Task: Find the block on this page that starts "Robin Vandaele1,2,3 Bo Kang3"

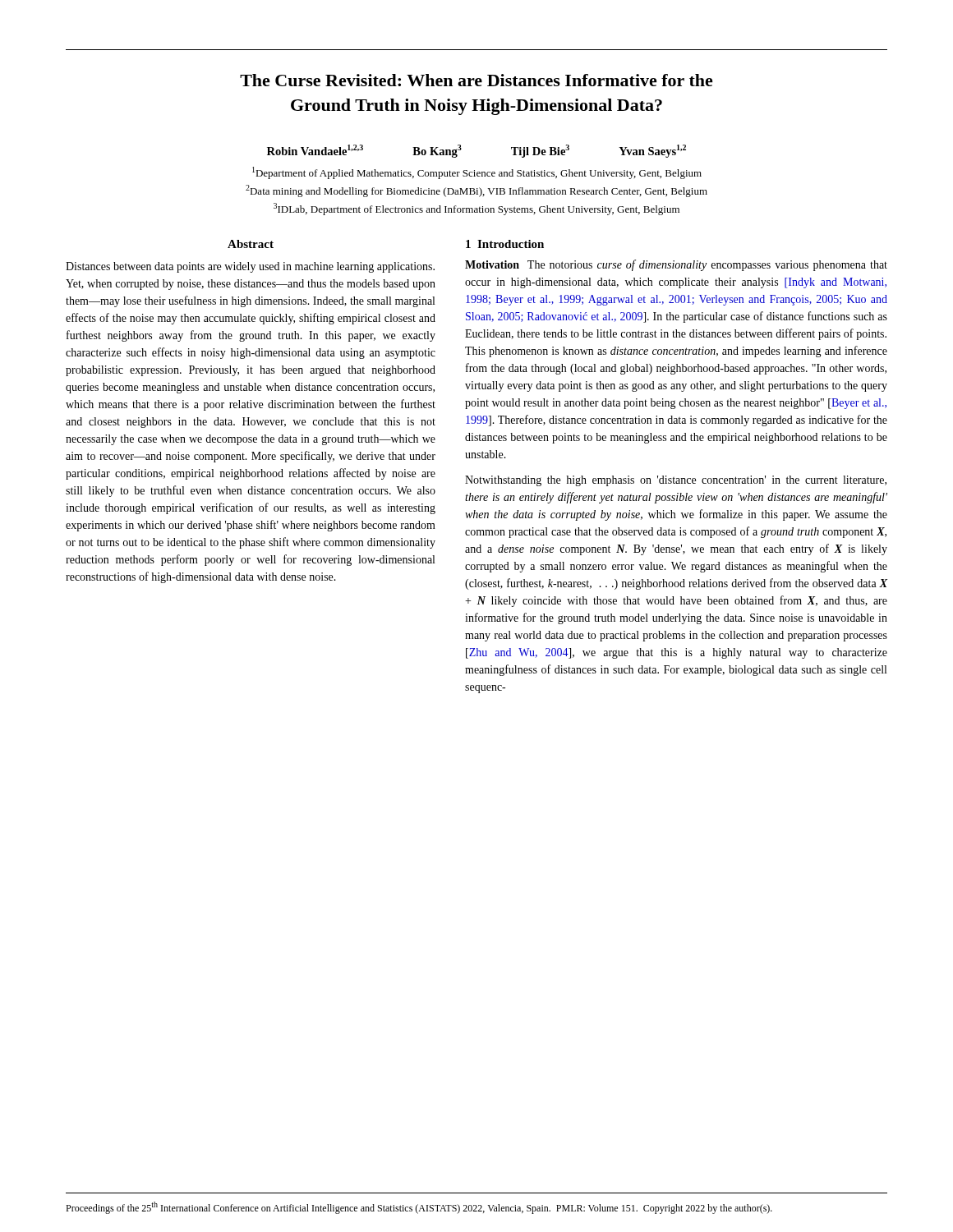Action: 476,180
